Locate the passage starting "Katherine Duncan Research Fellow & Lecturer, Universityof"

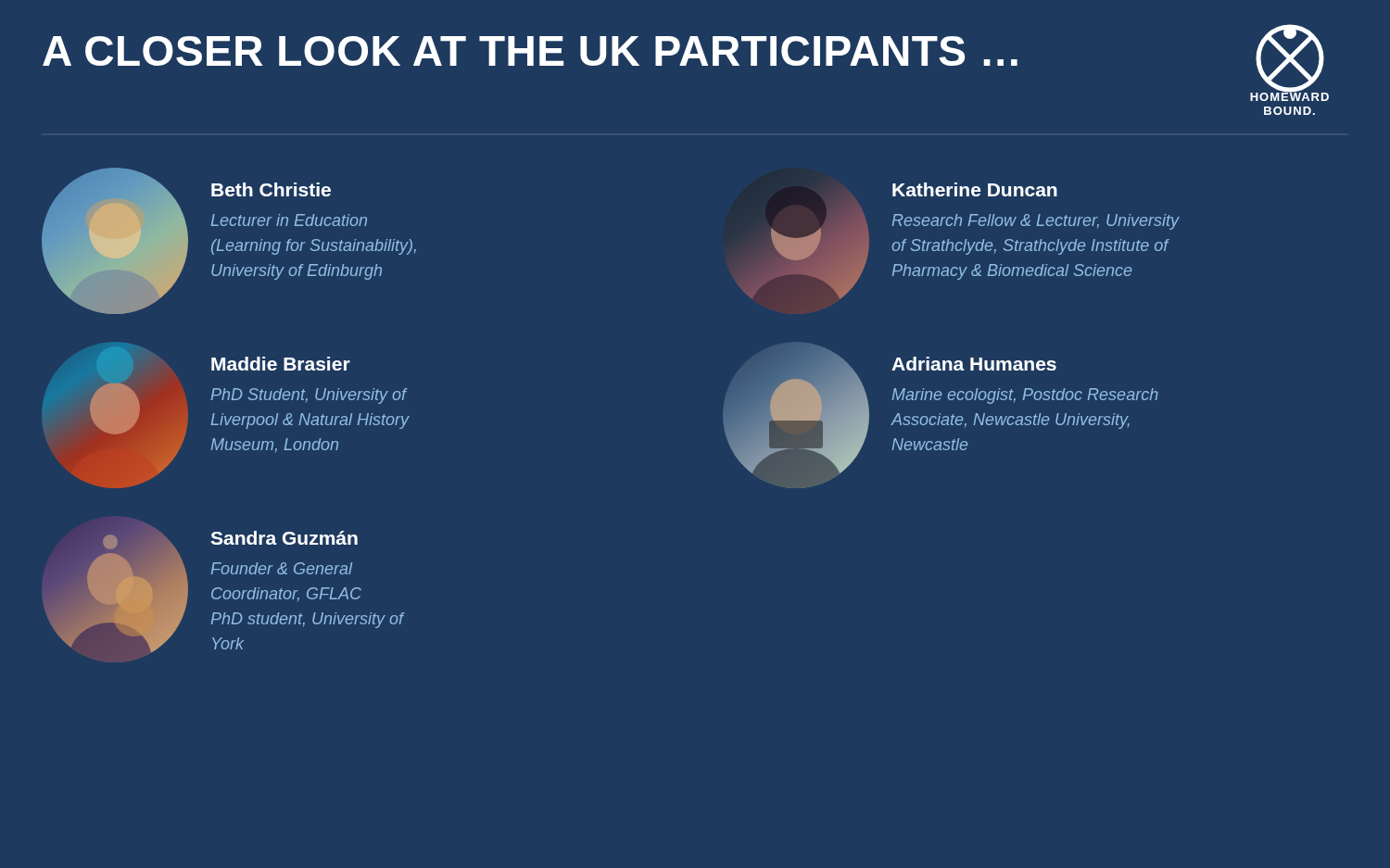coord(1035,231)
